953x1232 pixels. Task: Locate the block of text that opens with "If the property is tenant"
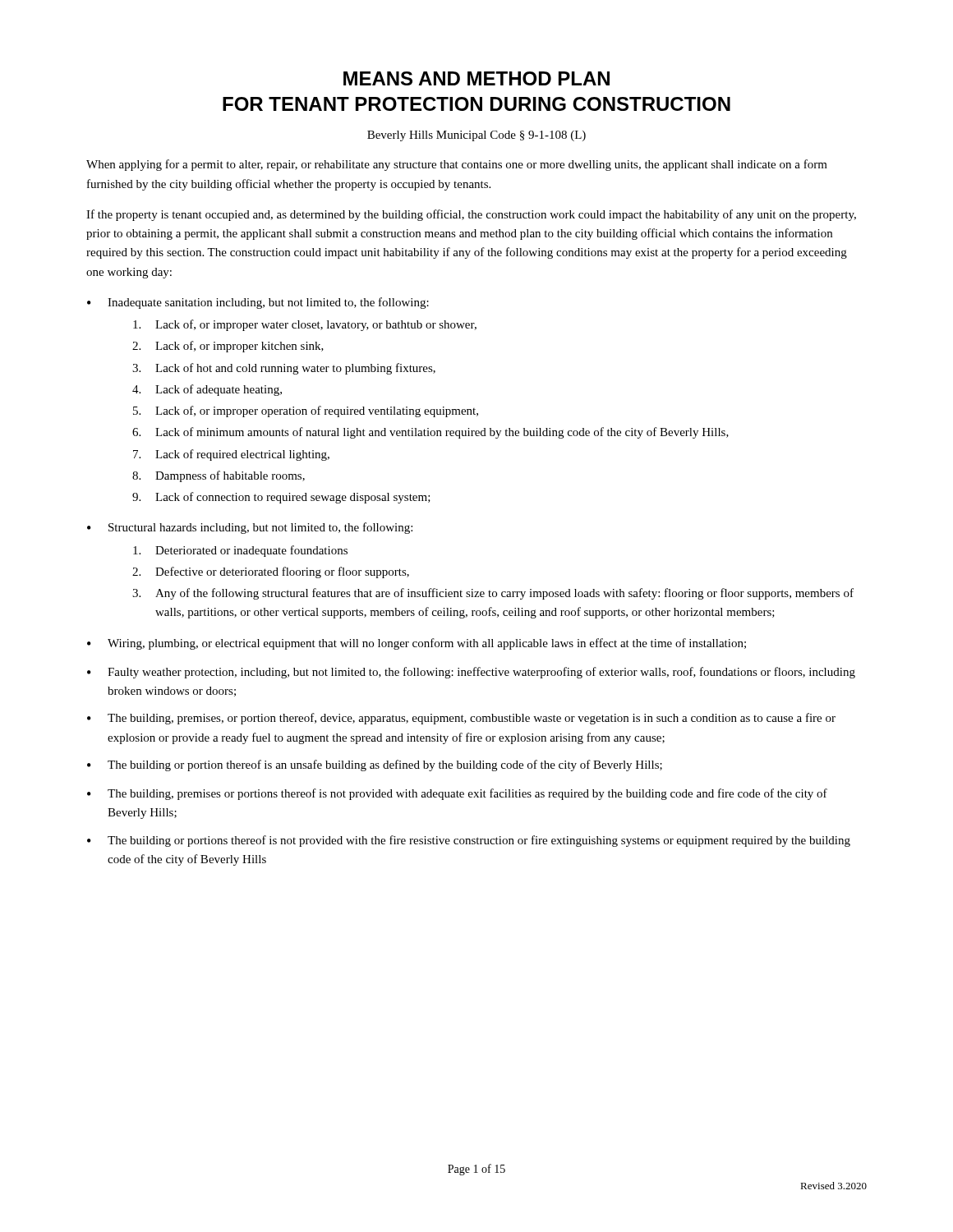(471, 243)
